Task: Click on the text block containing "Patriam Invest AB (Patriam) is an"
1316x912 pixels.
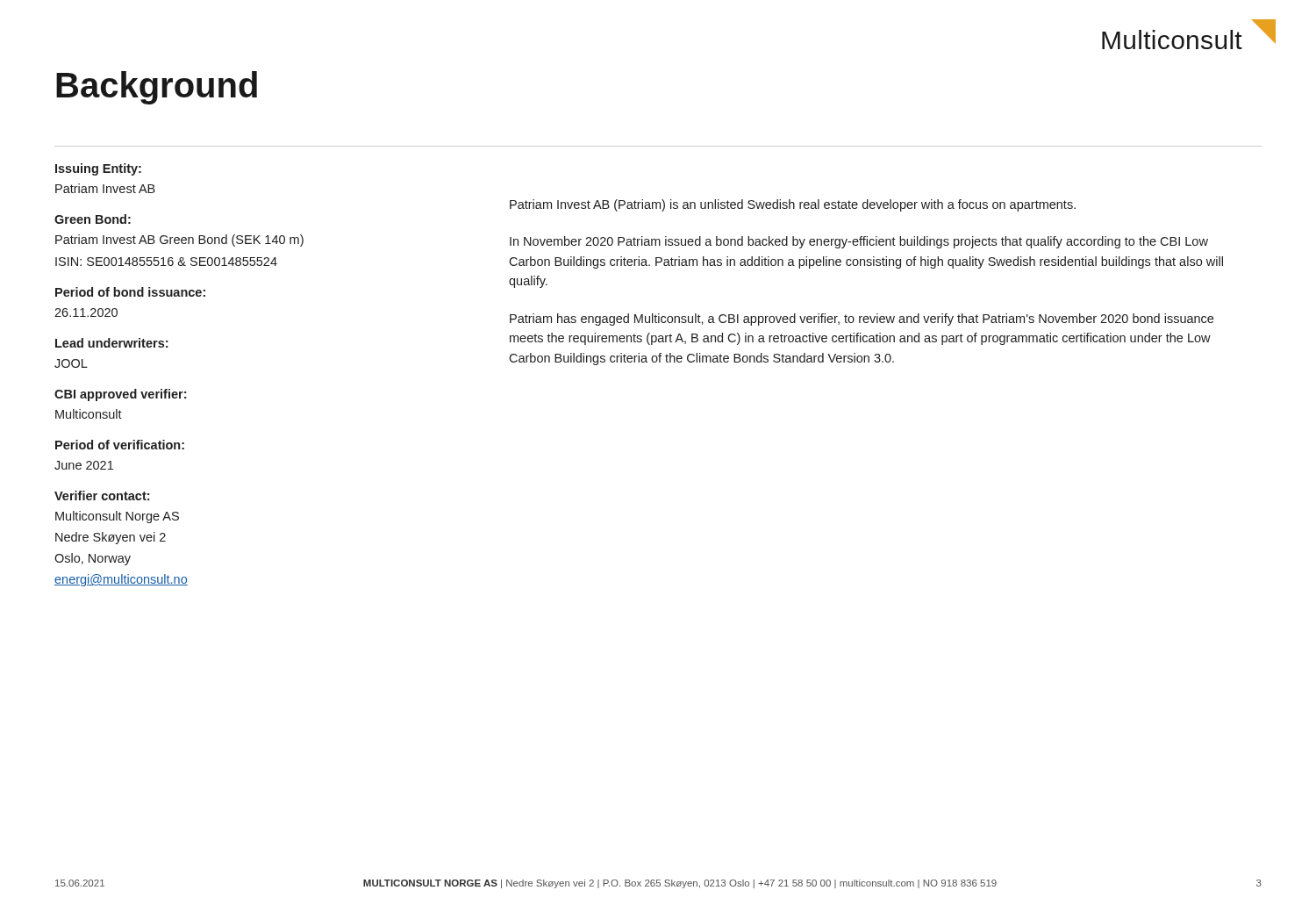Action: (793, 205)
